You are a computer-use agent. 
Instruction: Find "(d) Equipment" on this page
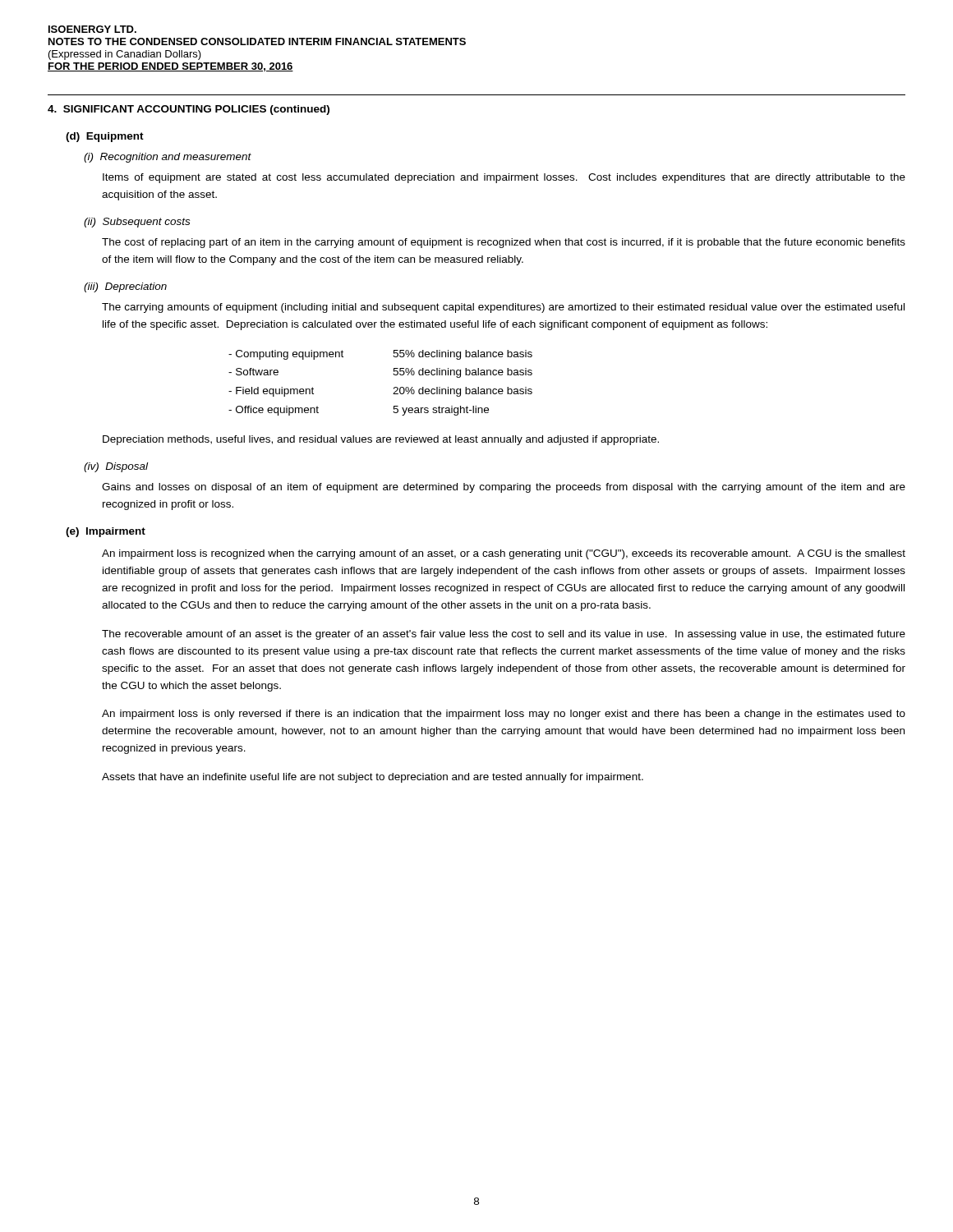(105, 136)
